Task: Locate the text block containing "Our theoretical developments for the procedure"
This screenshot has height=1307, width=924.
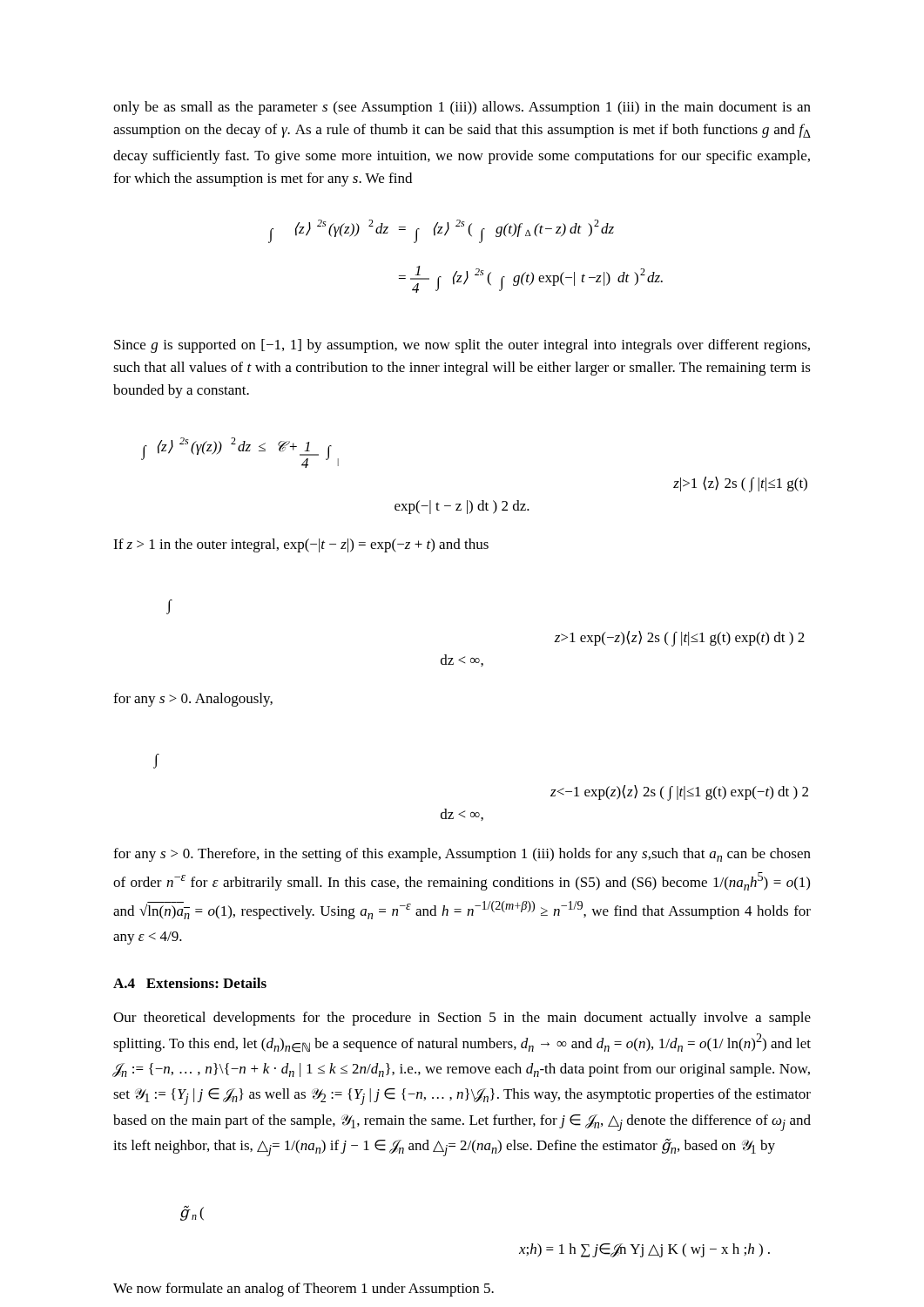Action: pos(462,1083)
